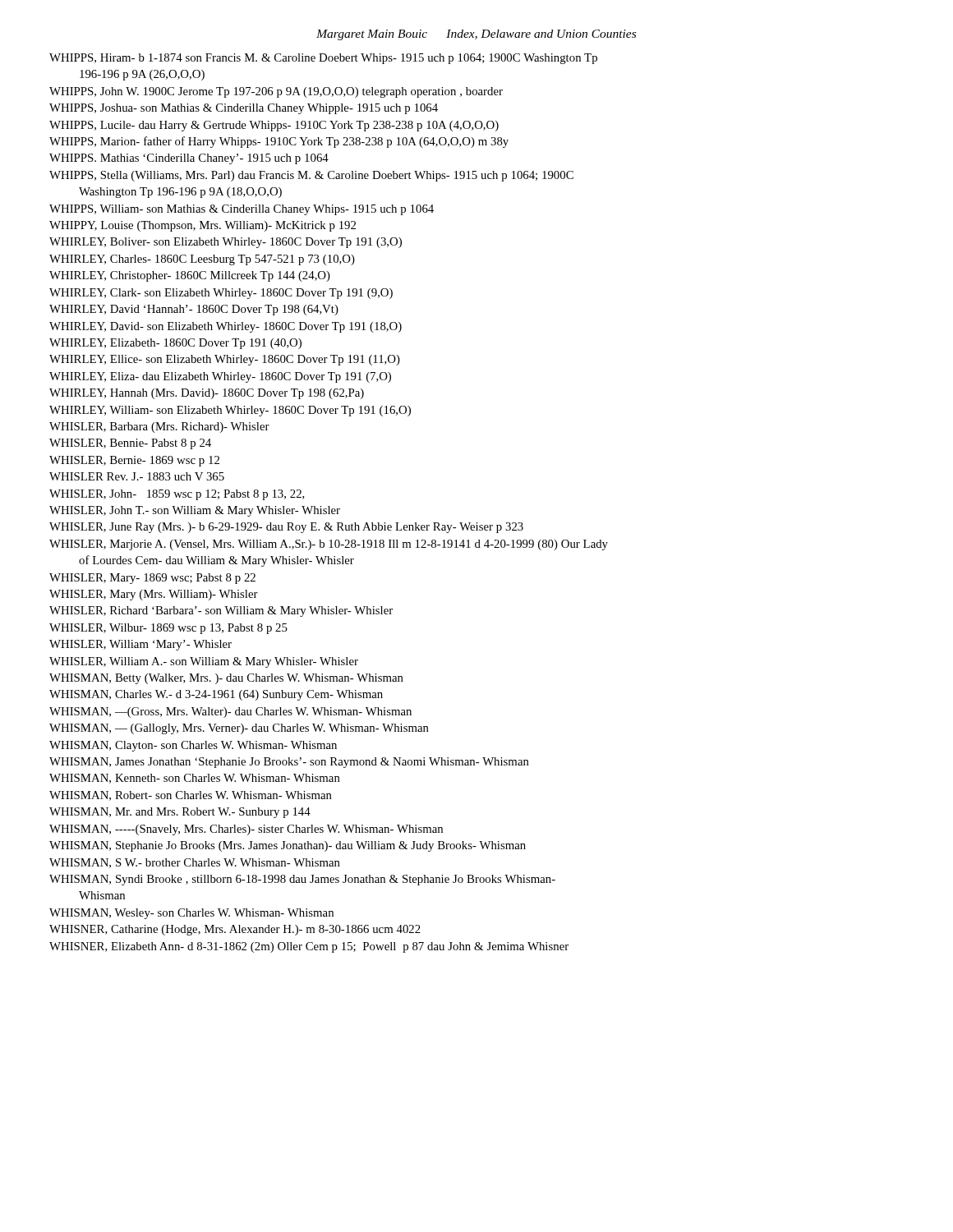Find the list item that reads "WHISMAN, Clayton- son Charles W. Whisman- Whisman"

point(193,745)
